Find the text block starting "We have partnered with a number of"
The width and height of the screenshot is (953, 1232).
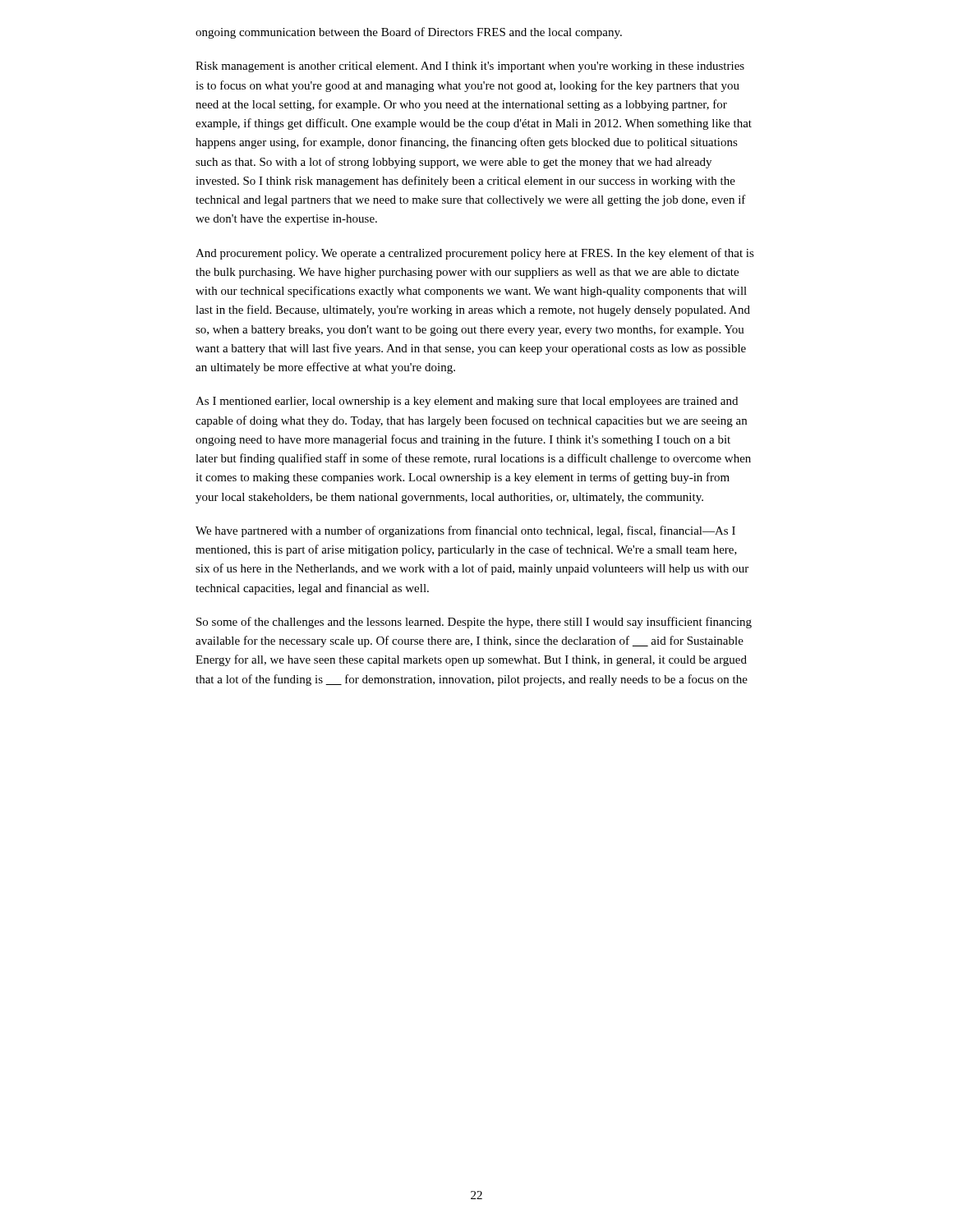point(472,559)
